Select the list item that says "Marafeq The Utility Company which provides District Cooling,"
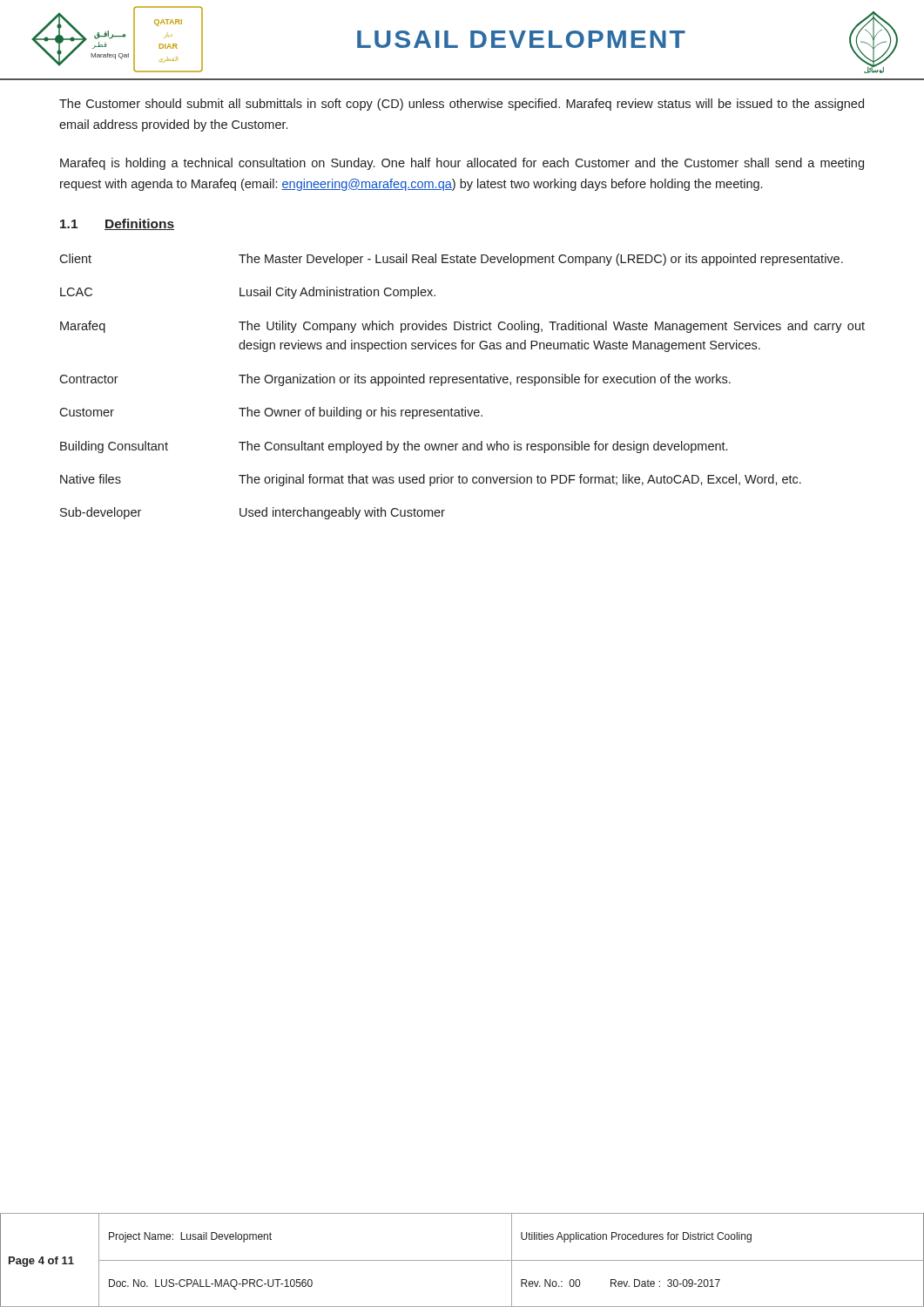The height and width of the screenshot is (1307, 924). coord(462,336)
